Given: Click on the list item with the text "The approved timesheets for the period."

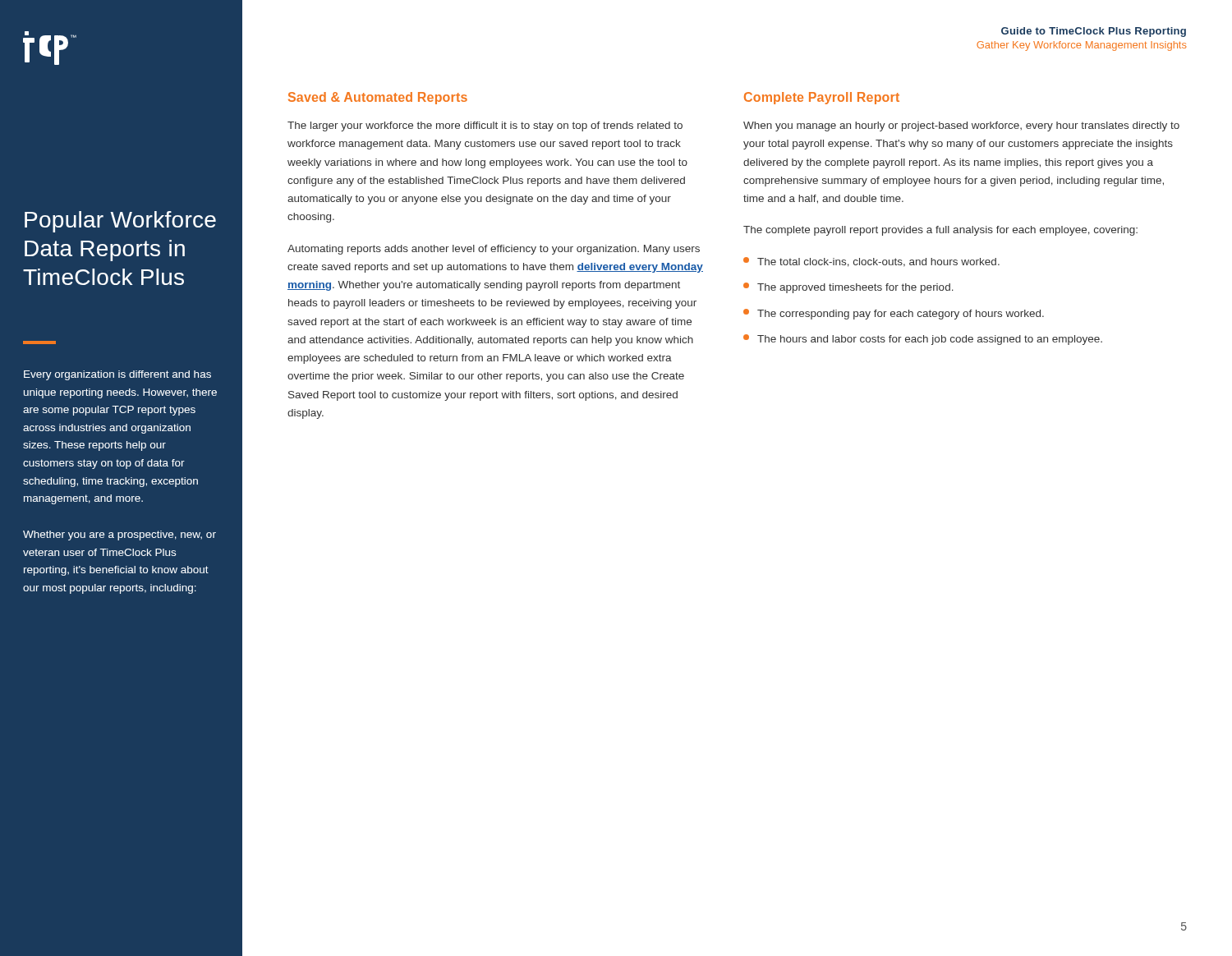Looking at the screenshot, I should pos(849,287).
